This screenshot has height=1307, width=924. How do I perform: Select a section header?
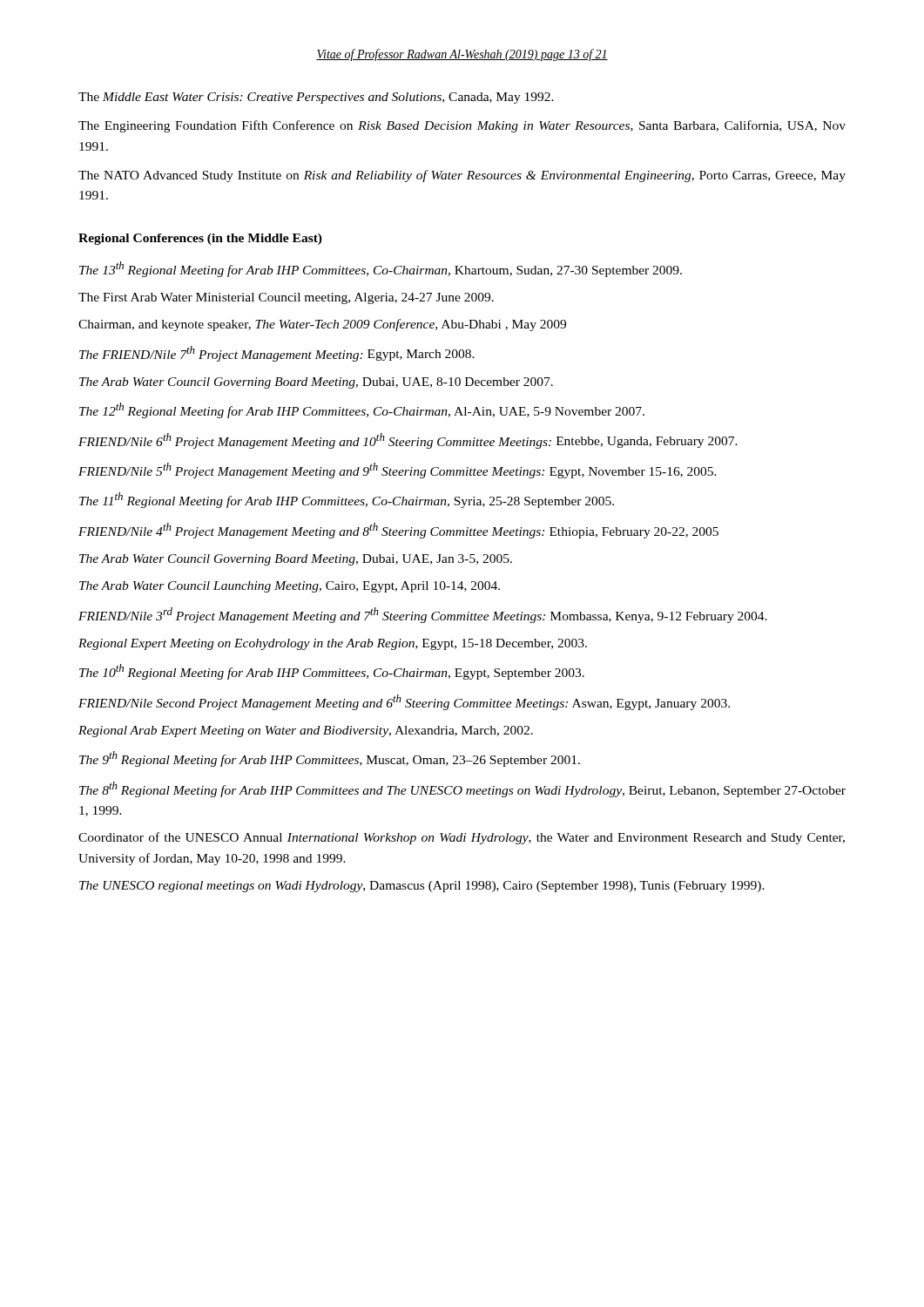coord(200,238)
